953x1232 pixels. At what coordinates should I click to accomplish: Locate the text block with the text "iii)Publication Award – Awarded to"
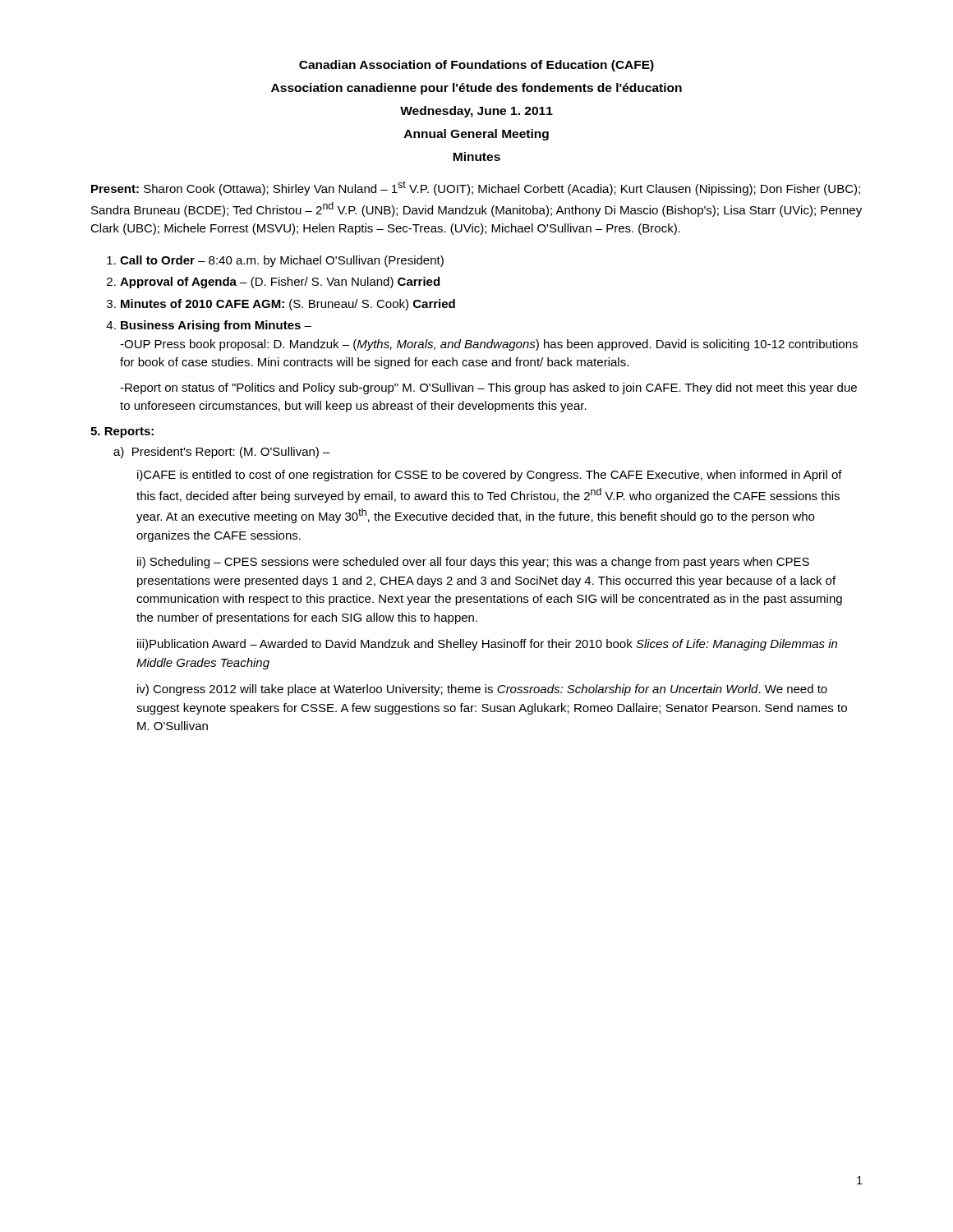487,653
